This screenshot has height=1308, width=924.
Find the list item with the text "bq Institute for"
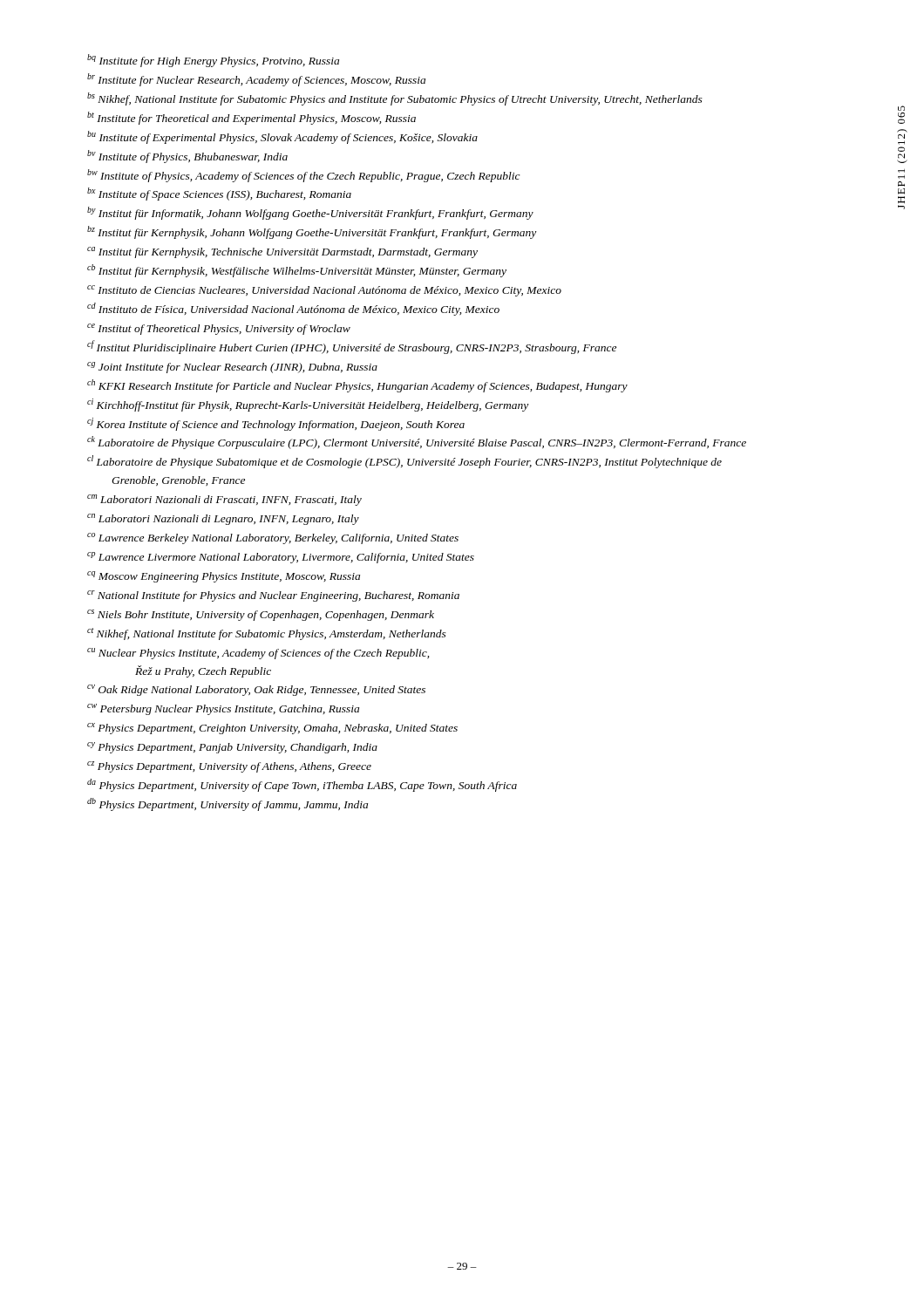click(213, 60)
